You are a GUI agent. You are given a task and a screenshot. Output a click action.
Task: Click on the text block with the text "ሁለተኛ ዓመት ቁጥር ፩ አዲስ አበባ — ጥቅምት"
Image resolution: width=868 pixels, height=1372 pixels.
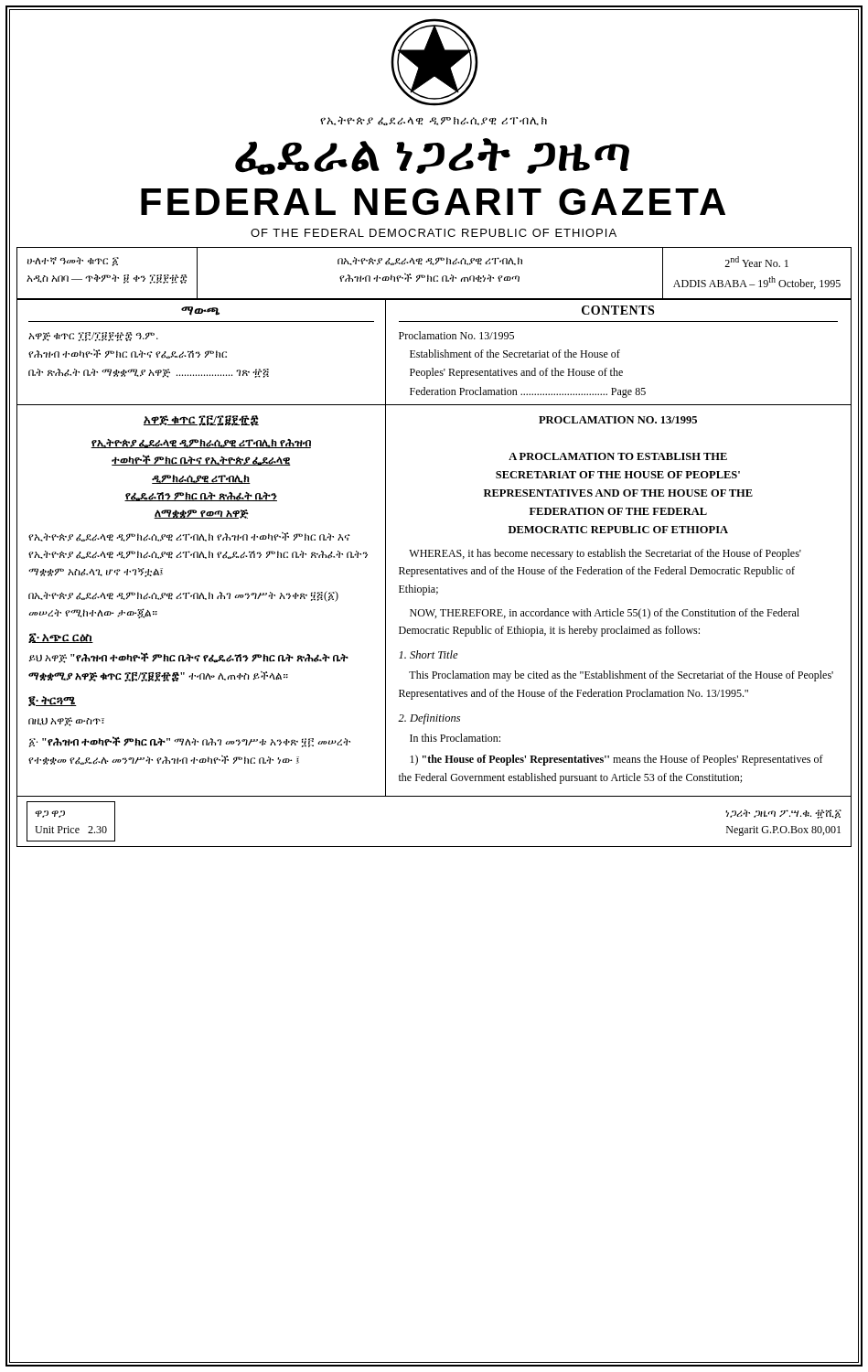107,270
